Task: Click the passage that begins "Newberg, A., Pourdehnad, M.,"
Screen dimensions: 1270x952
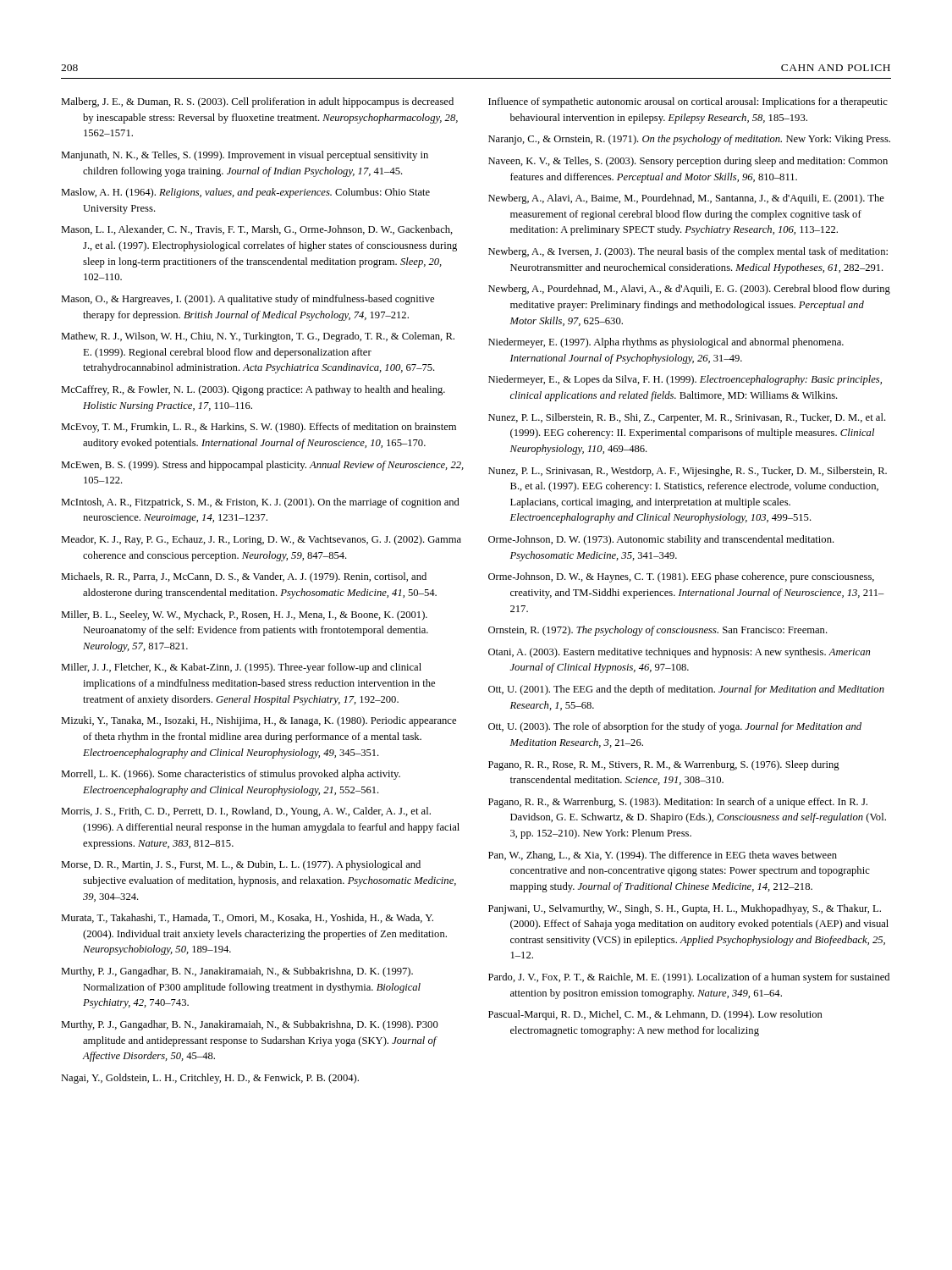Action: tap(689, 305)
